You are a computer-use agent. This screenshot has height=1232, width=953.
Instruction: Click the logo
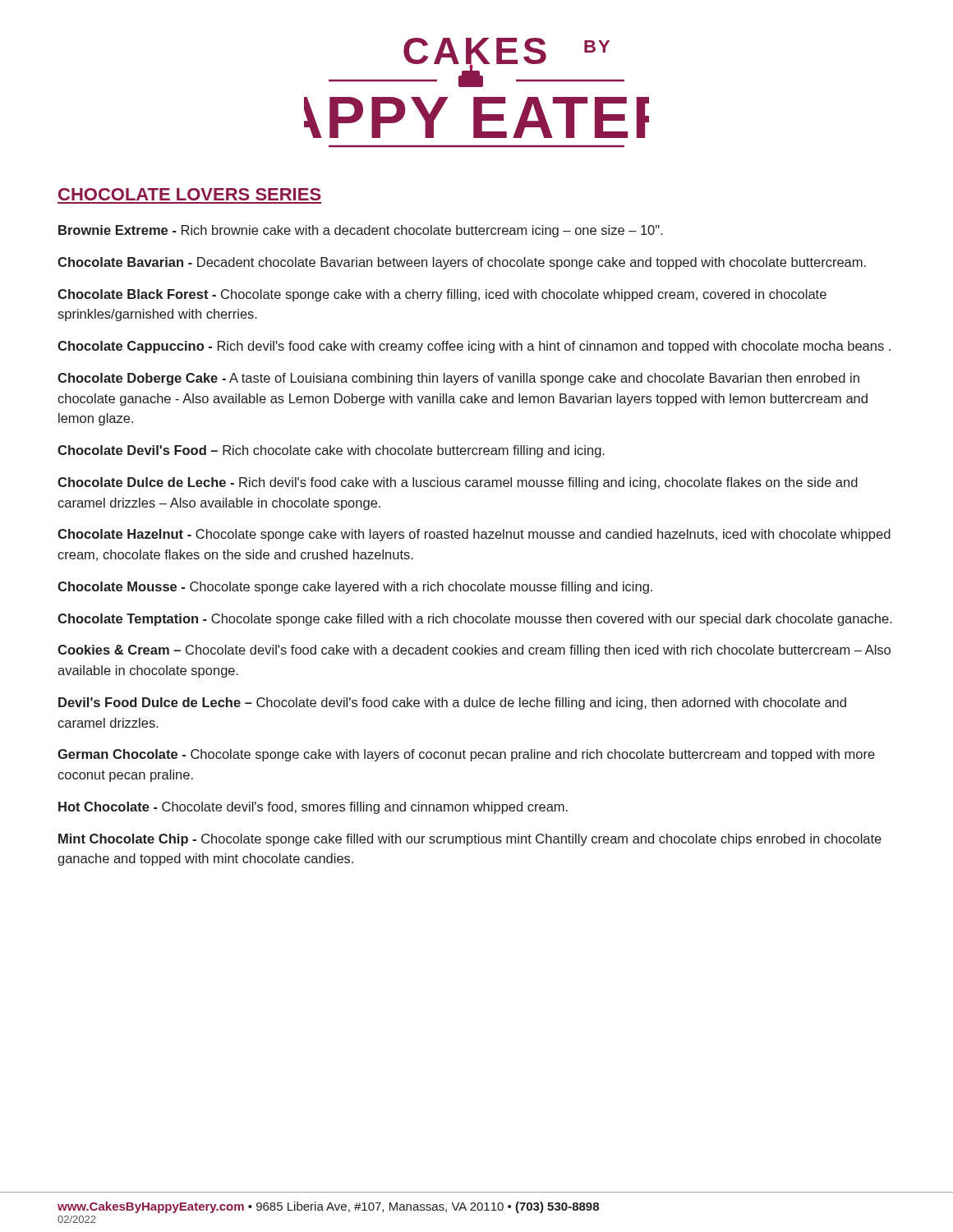pyautogui.click(x=476, y=84)
